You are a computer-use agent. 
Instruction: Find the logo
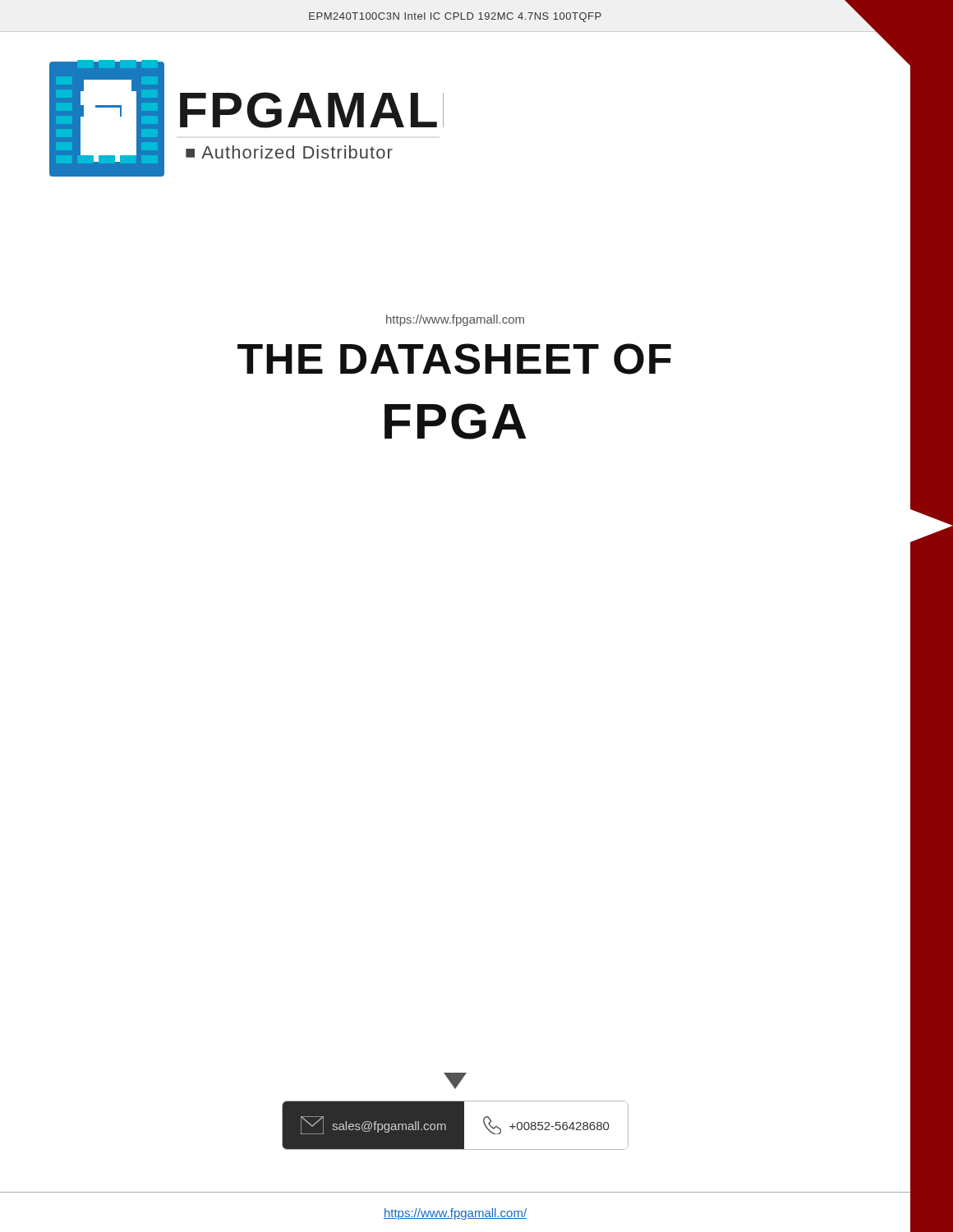click(x=255, y=121)
